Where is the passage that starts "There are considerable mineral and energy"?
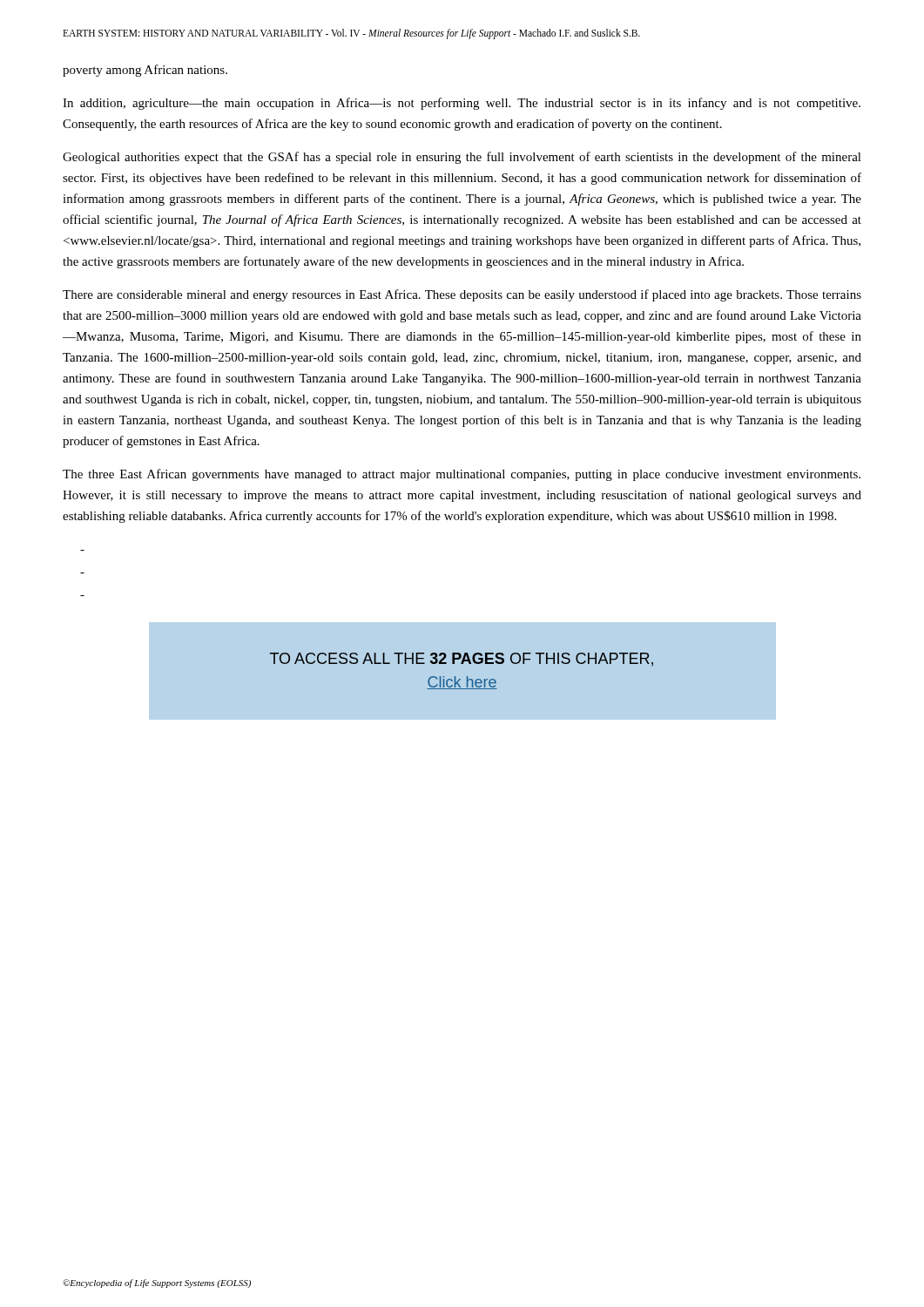 point(462,368)
